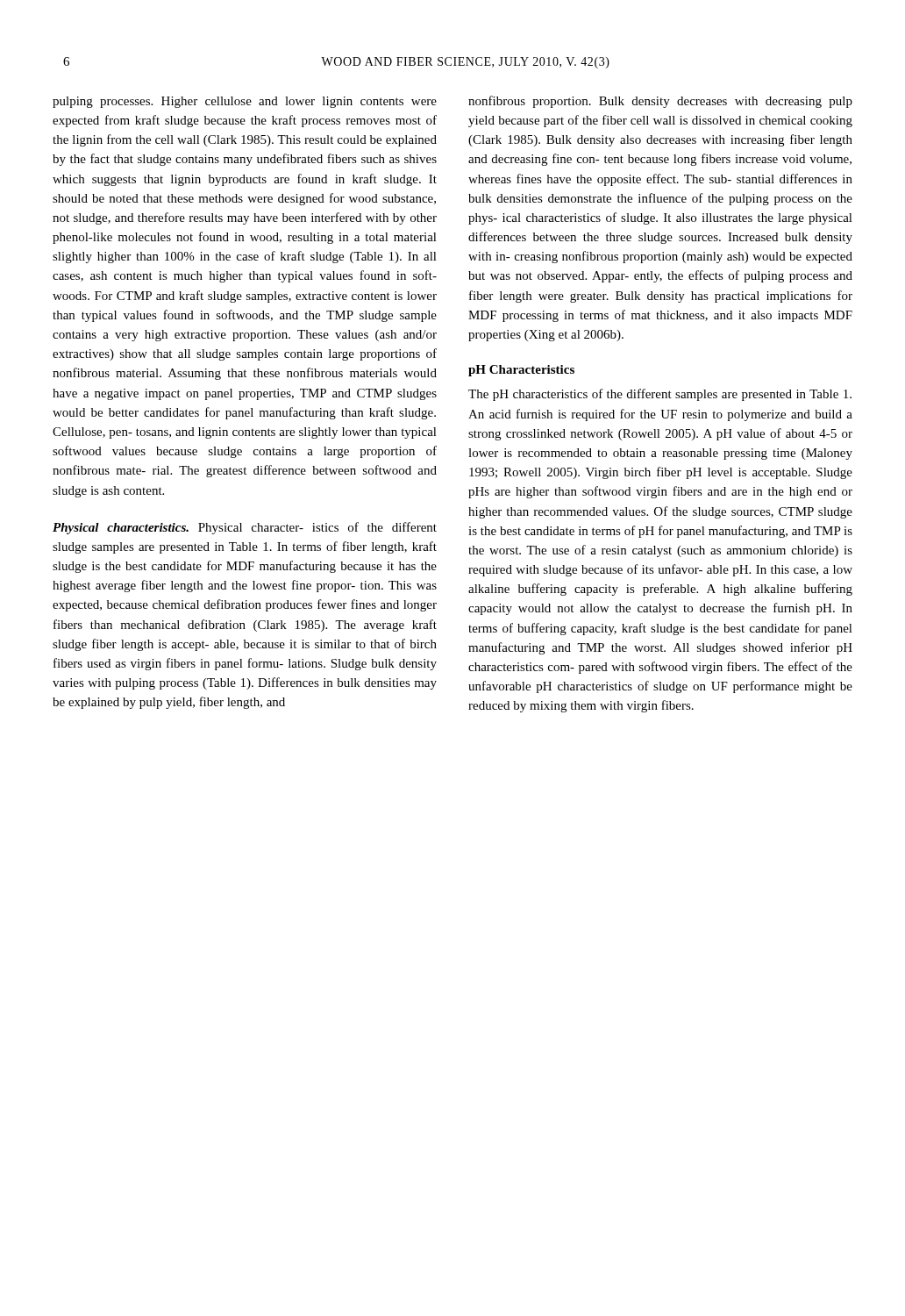905x1316 pixels.
Task: Find the element starting "The pH characteristics of the different samples"
Action: (660, 550)
